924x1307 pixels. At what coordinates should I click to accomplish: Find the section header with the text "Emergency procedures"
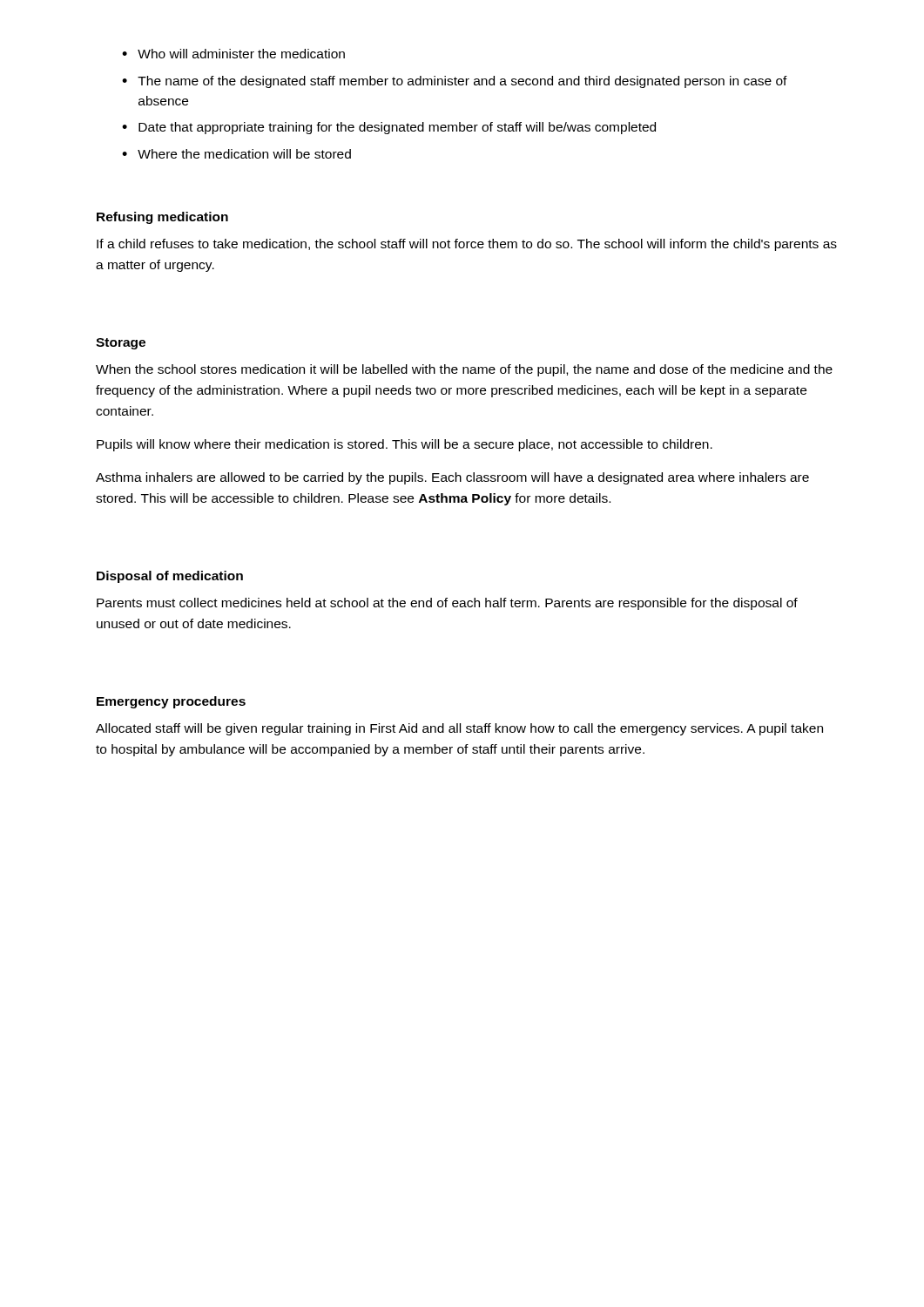(171, 701)
